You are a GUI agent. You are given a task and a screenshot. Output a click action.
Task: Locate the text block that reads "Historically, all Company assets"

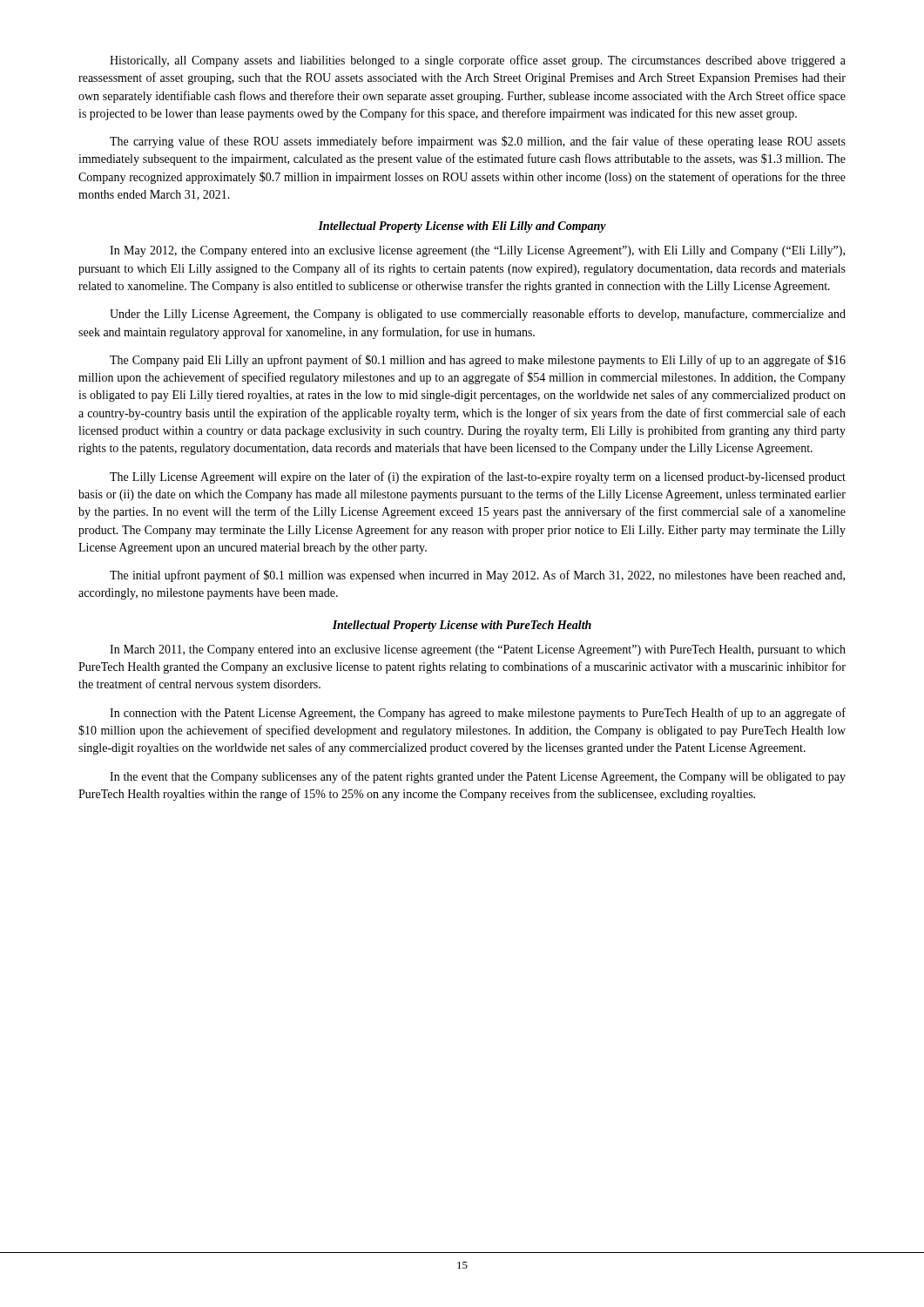coord(462,87)
